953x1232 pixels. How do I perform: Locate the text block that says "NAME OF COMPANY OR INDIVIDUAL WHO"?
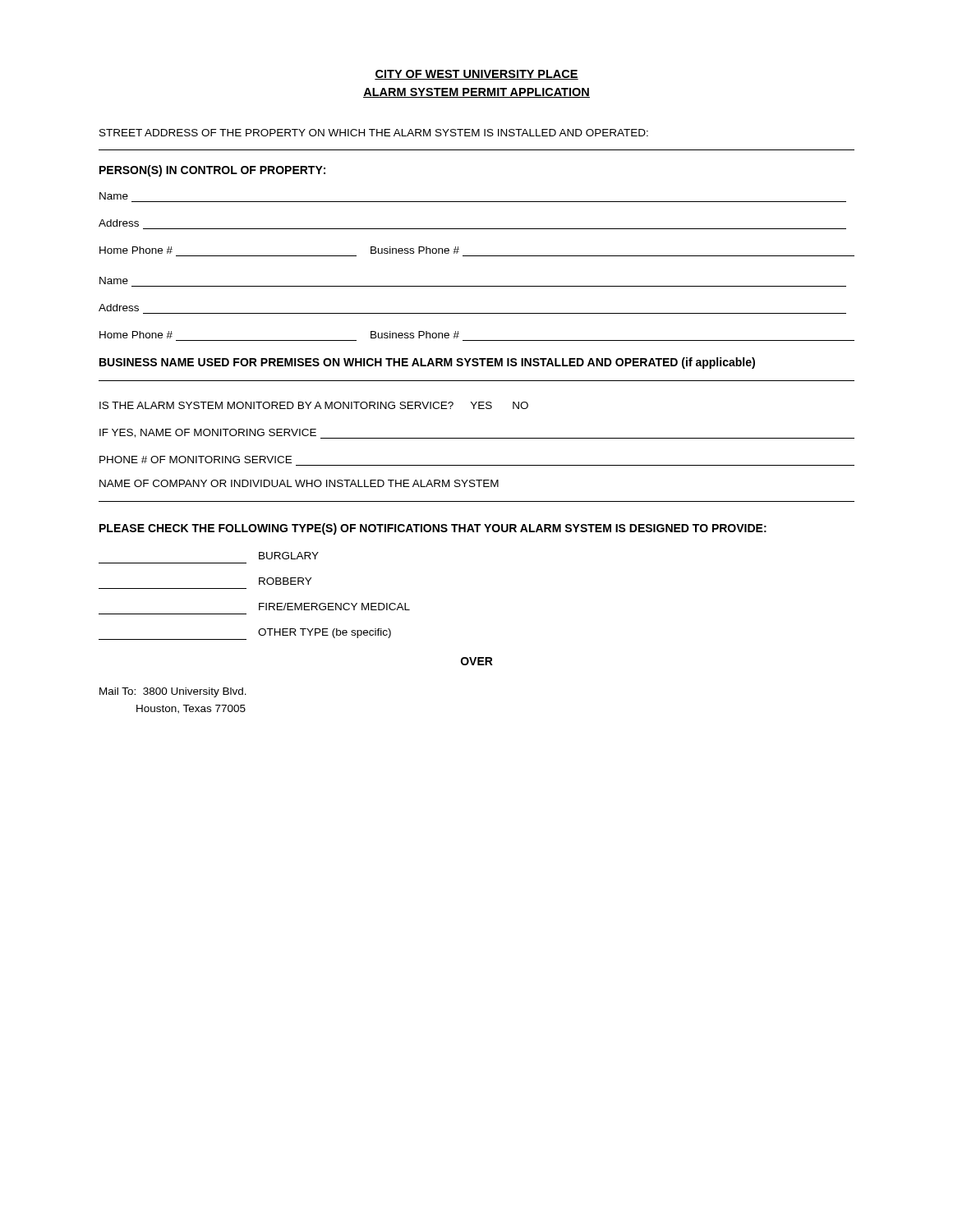click(299, 483)
